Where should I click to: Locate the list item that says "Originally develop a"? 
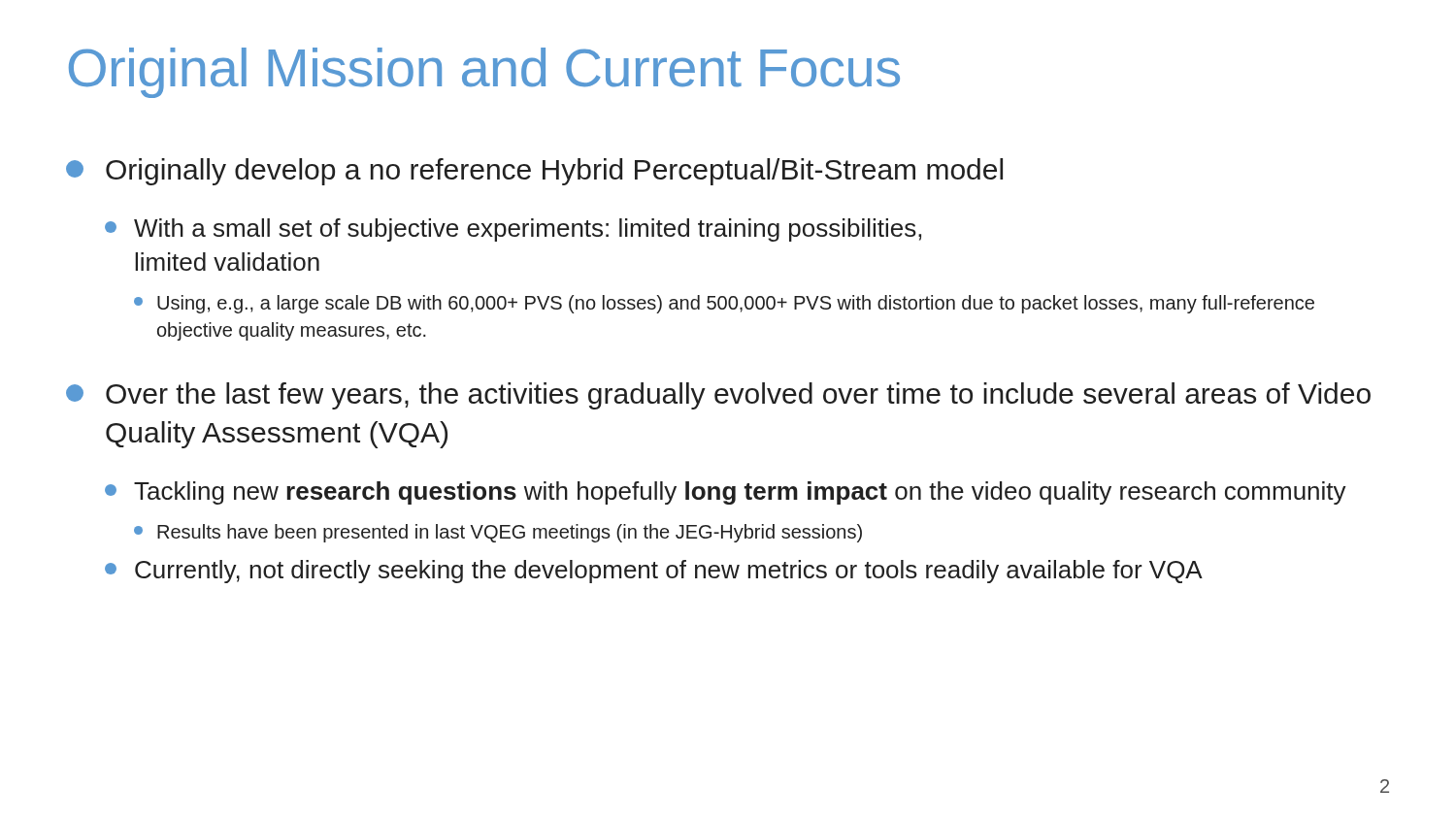pyautogui.click(x=728, y=170)
